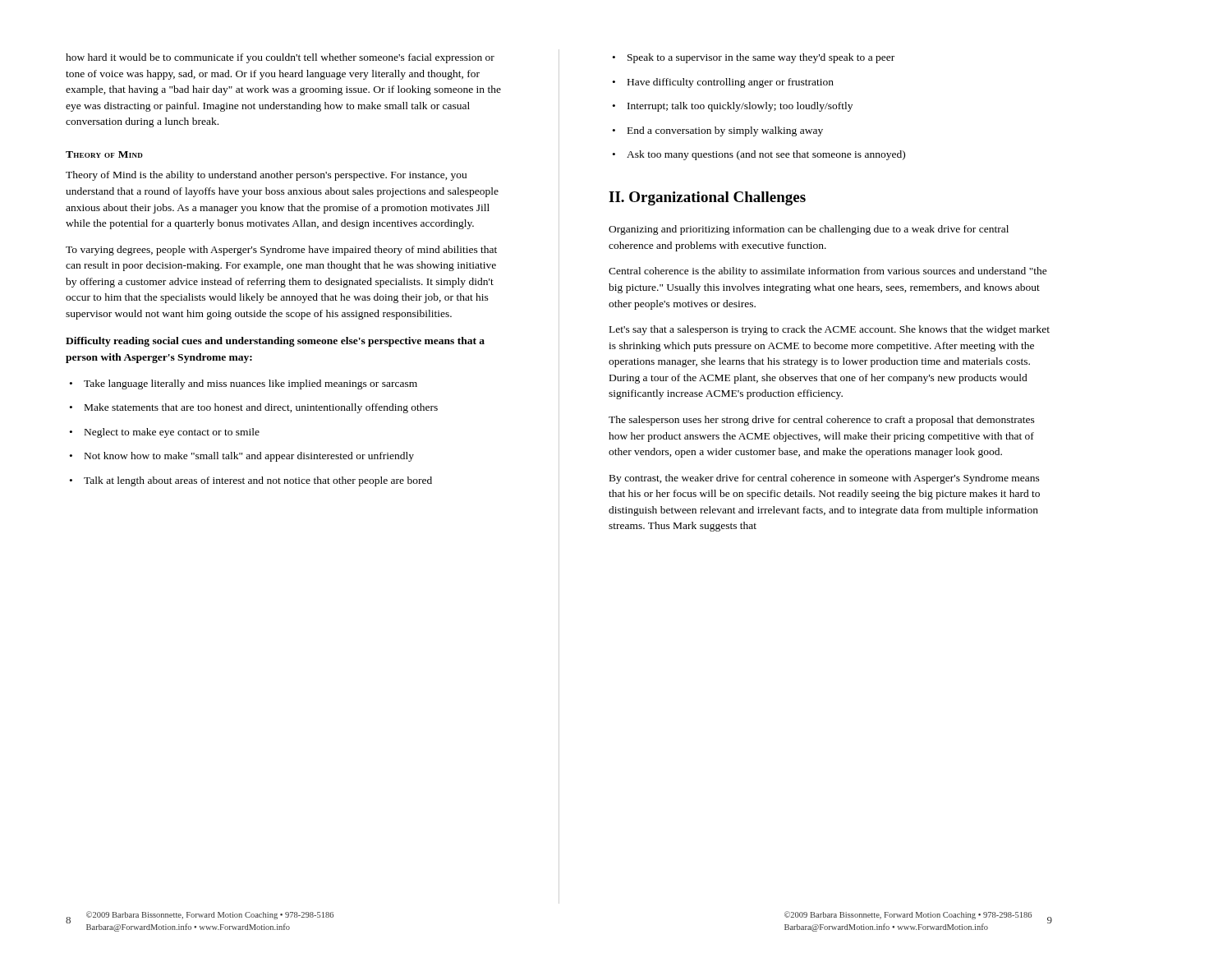The image size is (1232, 953).
Task: Find the block on this page that starts "Central coherence is"
Action: (x=830, y=287)
